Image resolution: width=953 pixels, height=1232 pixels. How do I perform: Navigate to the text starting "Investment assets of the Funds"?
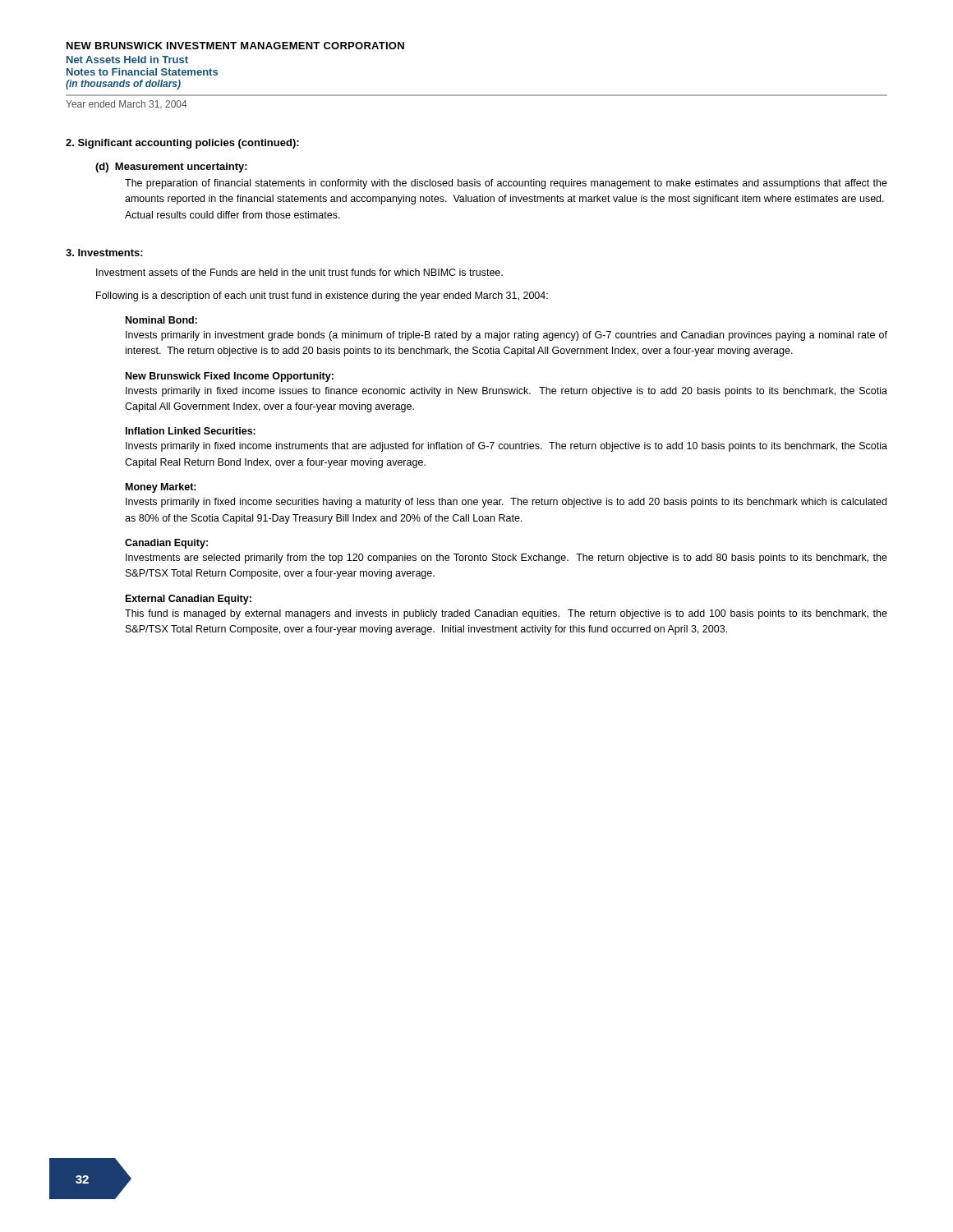click(299, 273)
